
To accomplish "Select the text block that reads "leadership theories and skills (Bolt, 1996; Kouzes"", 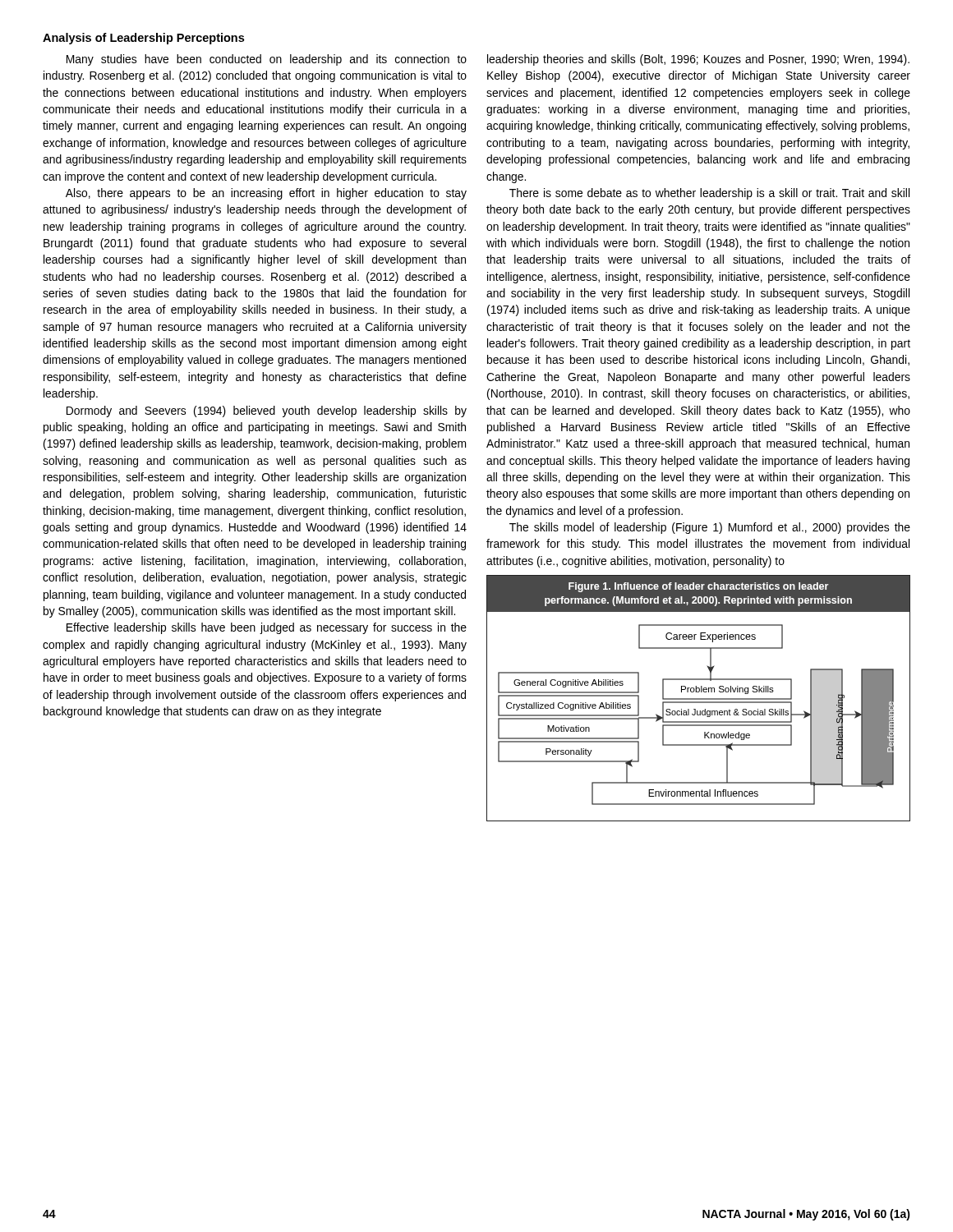I will point(698,310).
